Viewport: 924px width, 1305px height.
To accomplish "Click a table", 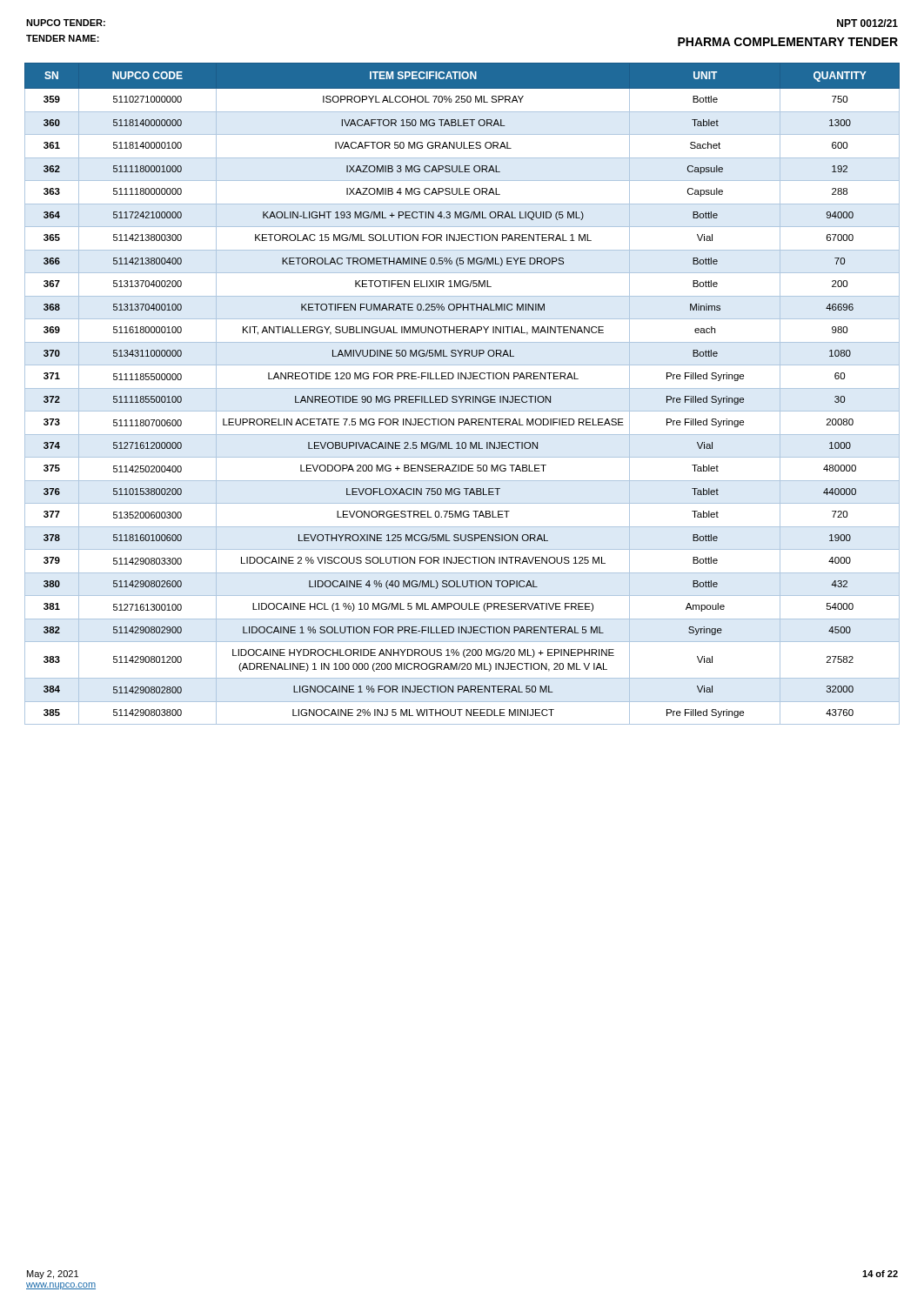I will (462, 394).
